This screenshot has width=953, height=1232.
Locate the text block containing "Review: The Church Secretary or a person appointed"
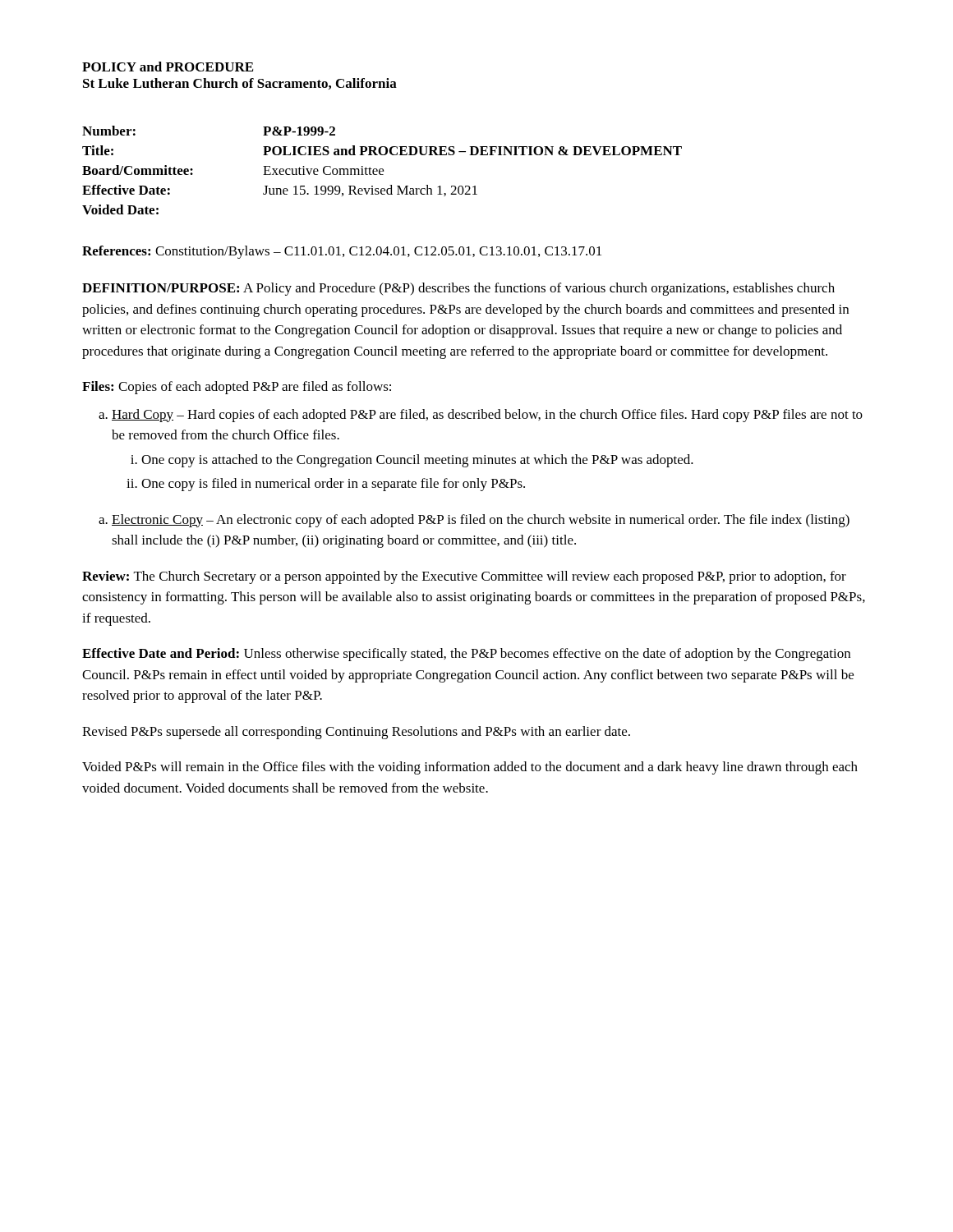(x=474, y=597)
